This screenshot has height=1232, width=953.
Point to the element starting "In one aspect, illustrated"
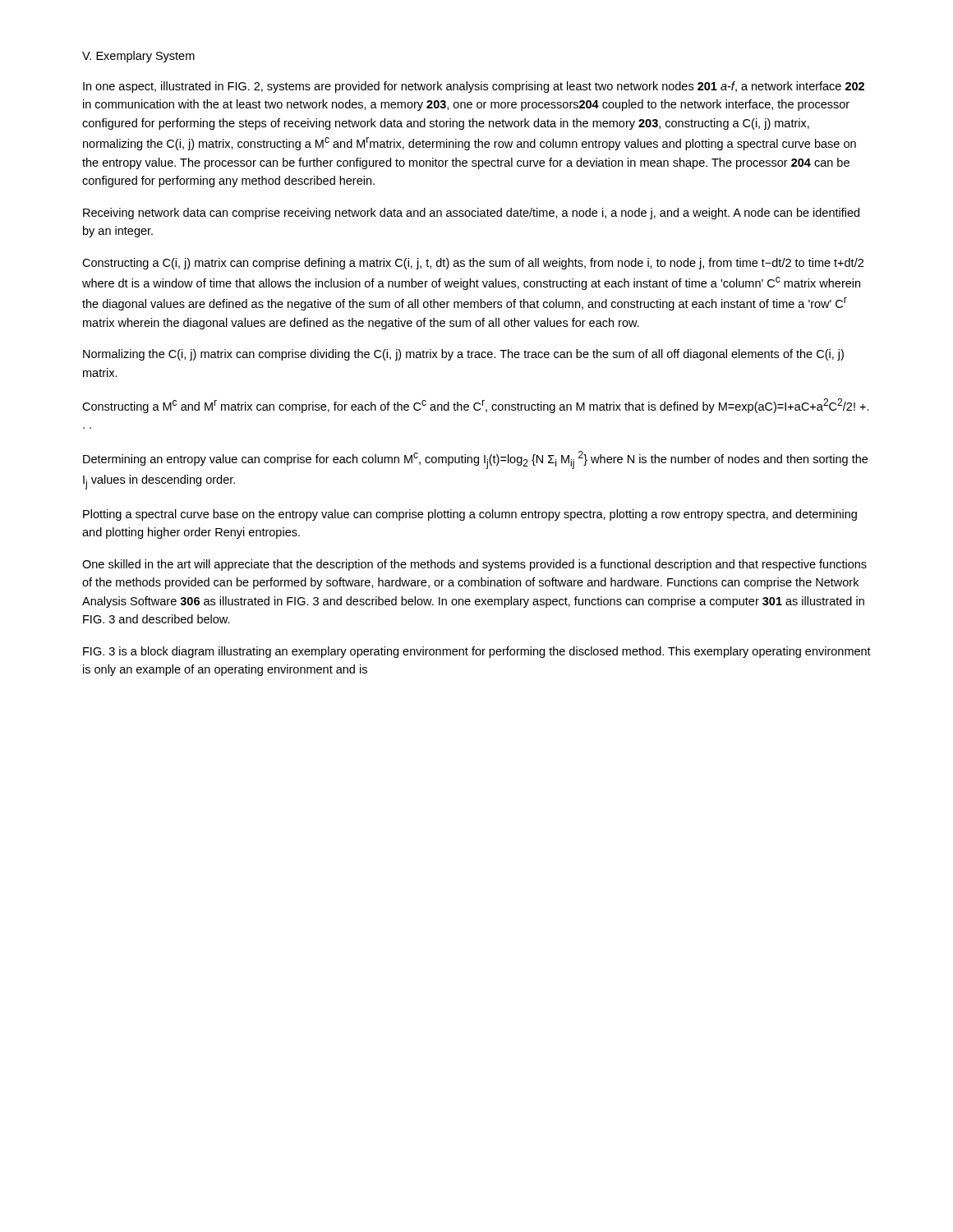click(473, 134)
